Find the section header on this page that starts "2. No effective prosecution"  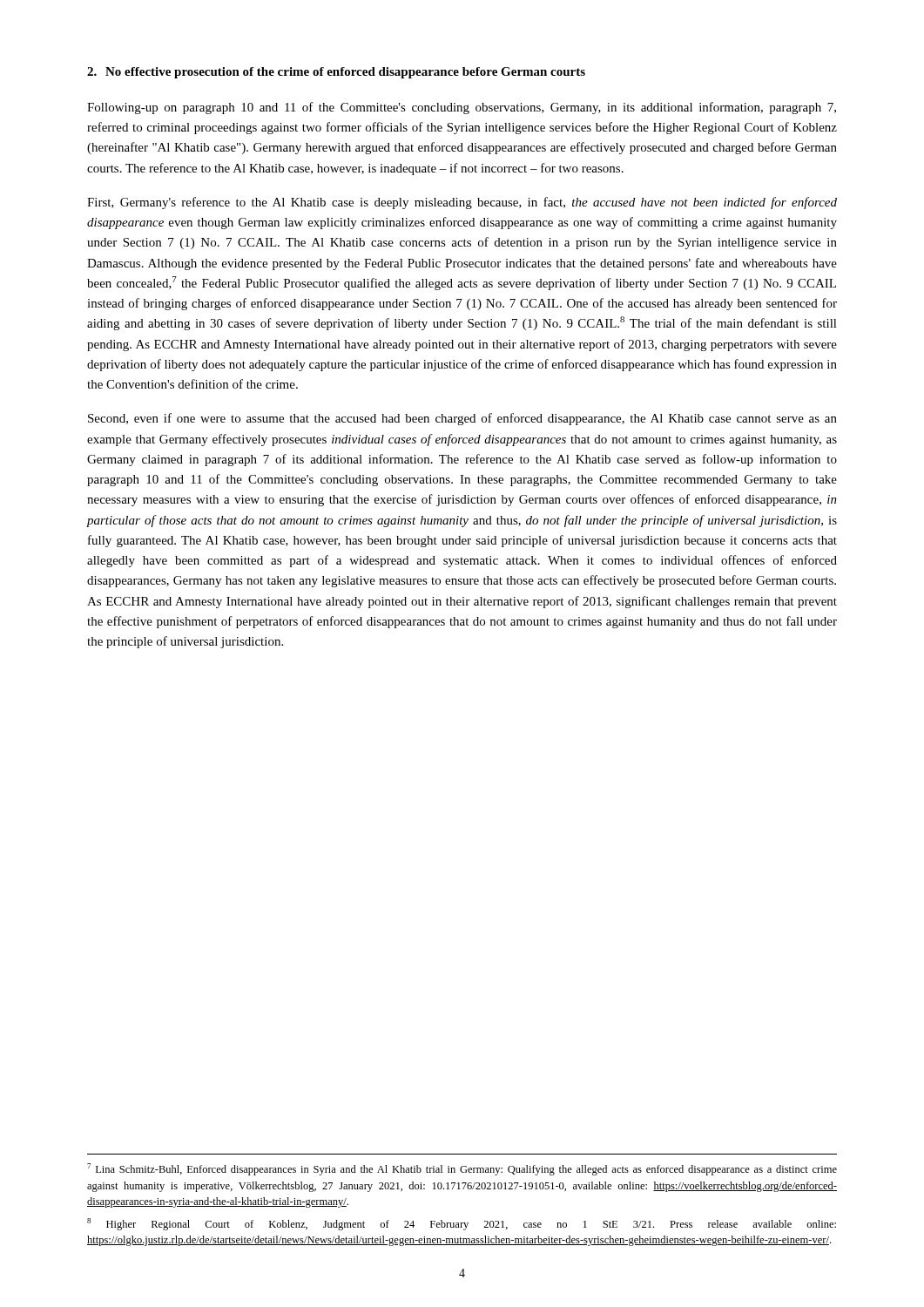(336, 71)
